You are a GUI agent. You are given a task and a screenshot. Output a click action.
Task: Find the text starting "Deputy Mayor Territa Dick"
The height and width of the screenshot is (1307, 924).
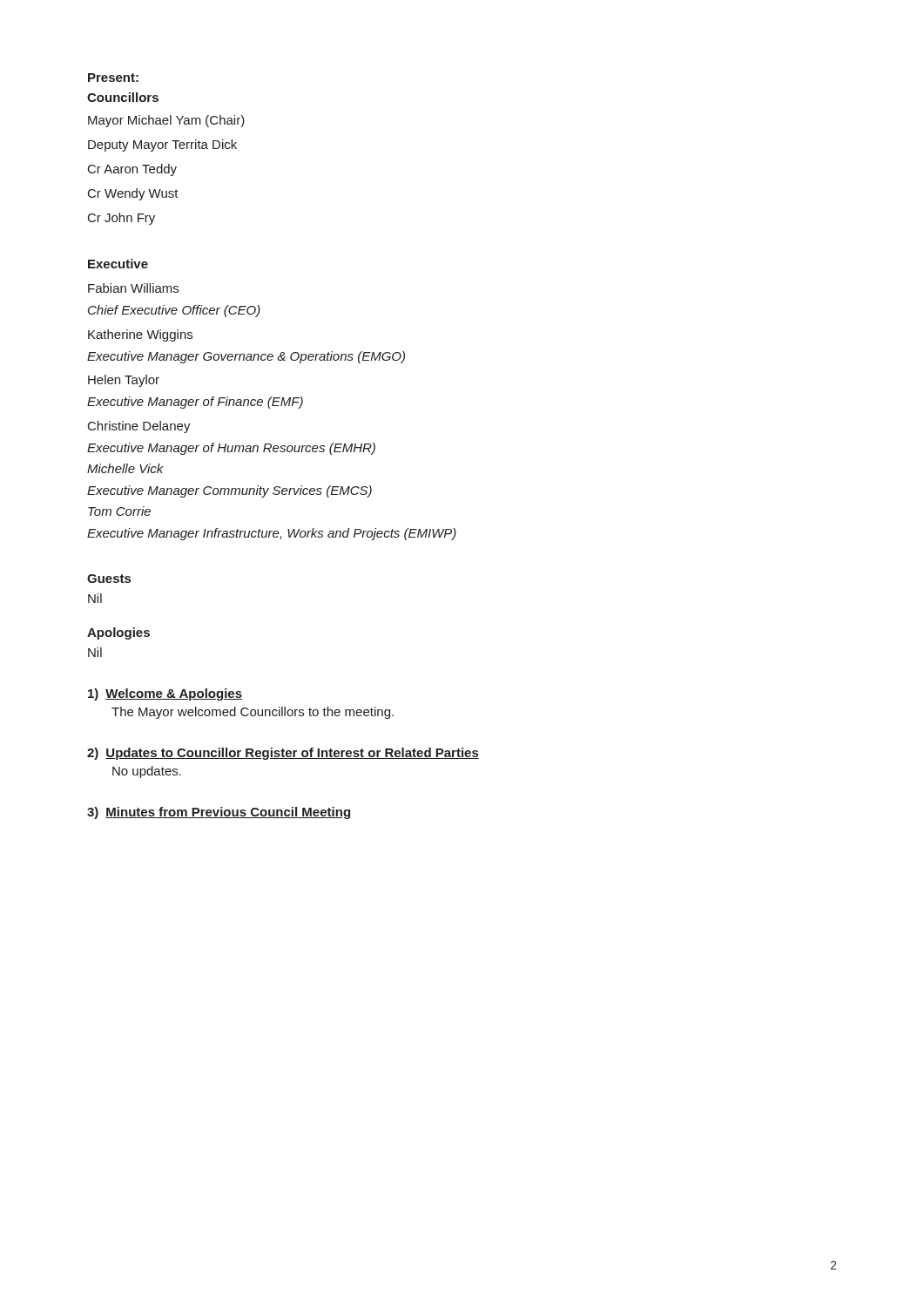click(162, 144)
